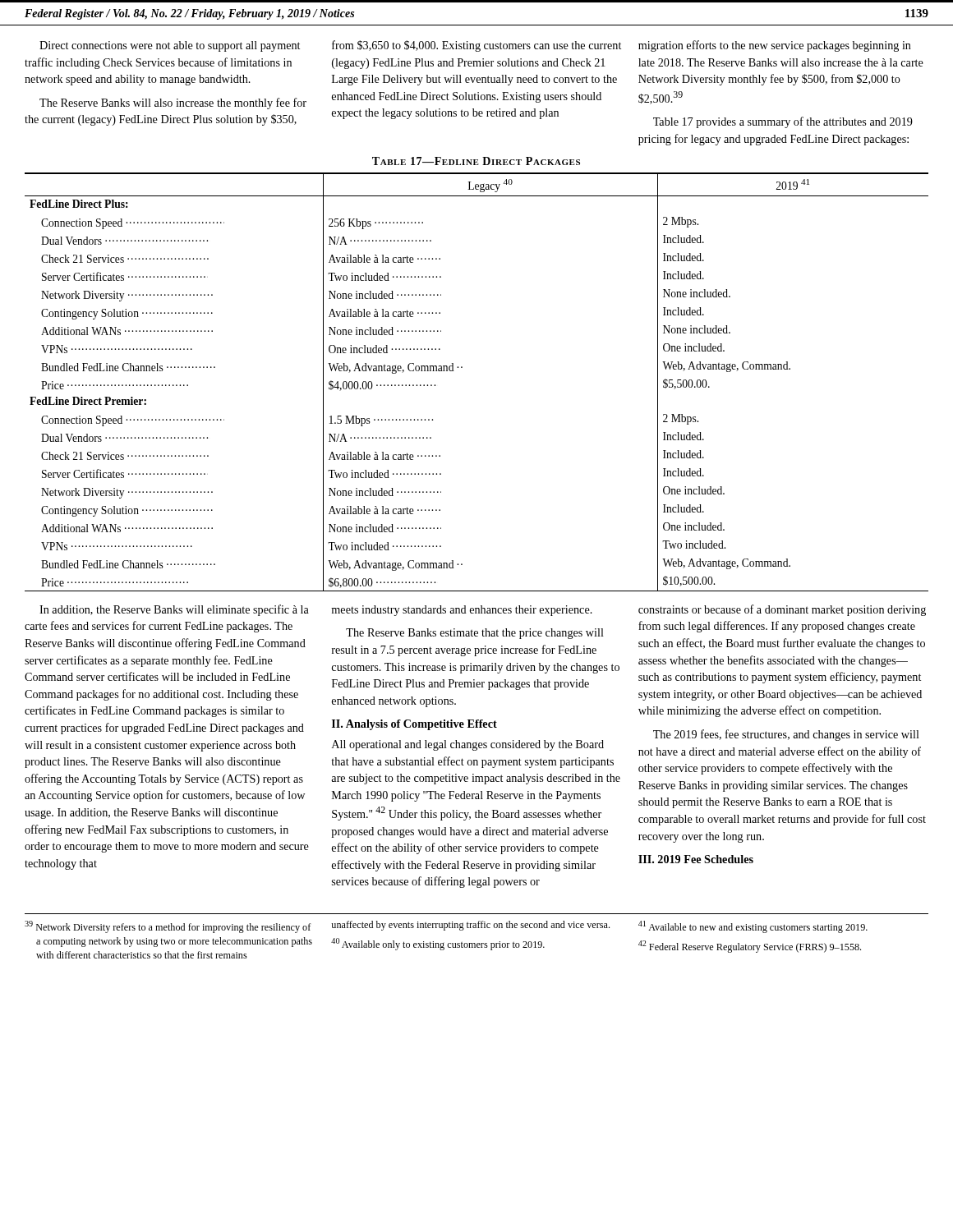The height and width of the screenshot is (1232, 953).
Task: Find the block on this page that starts "All operational and legal changes considered by"
Action: click(x=476, y=813)
